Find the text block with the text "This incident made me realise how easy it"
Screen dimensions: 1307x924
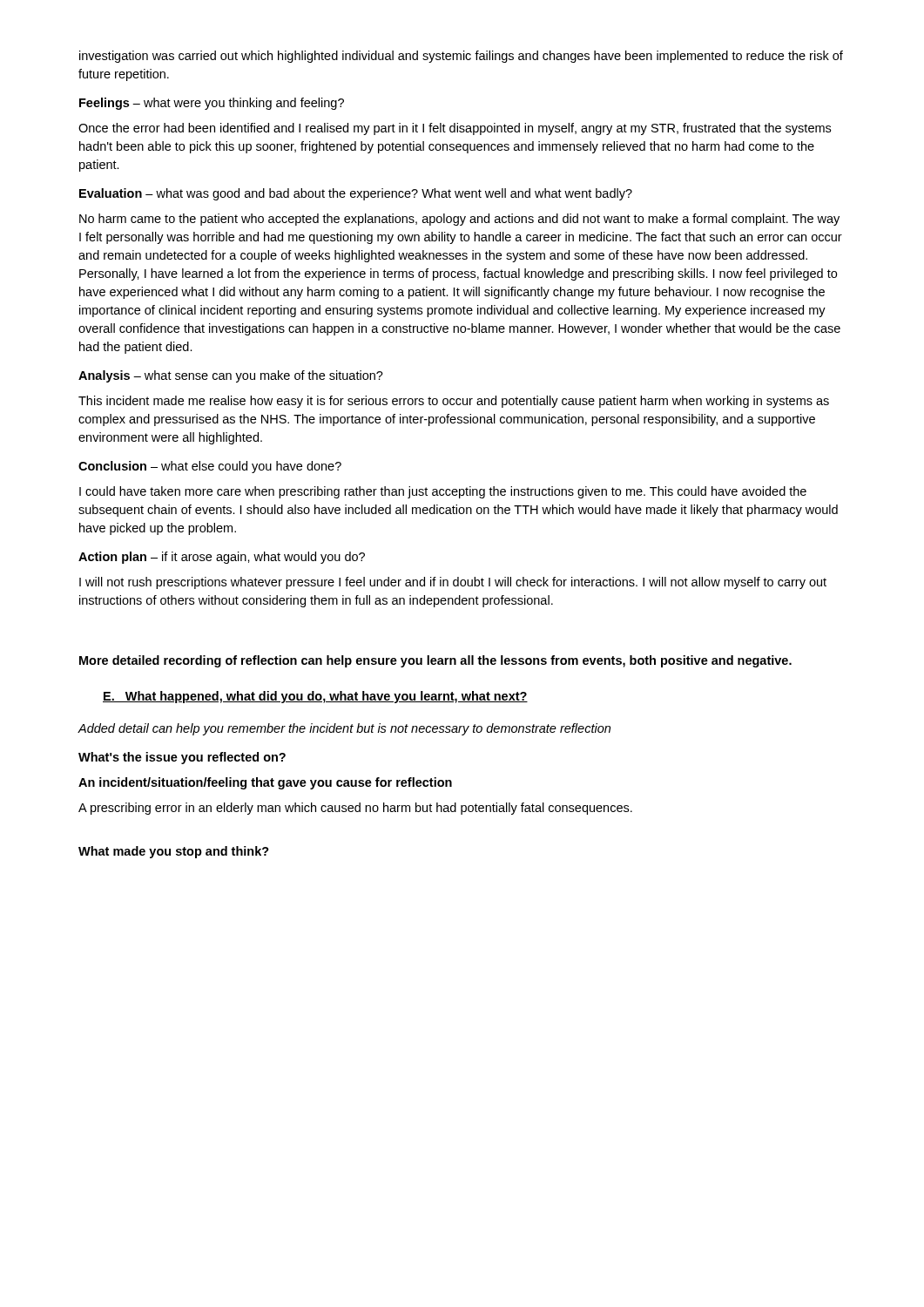coord(454,419)
